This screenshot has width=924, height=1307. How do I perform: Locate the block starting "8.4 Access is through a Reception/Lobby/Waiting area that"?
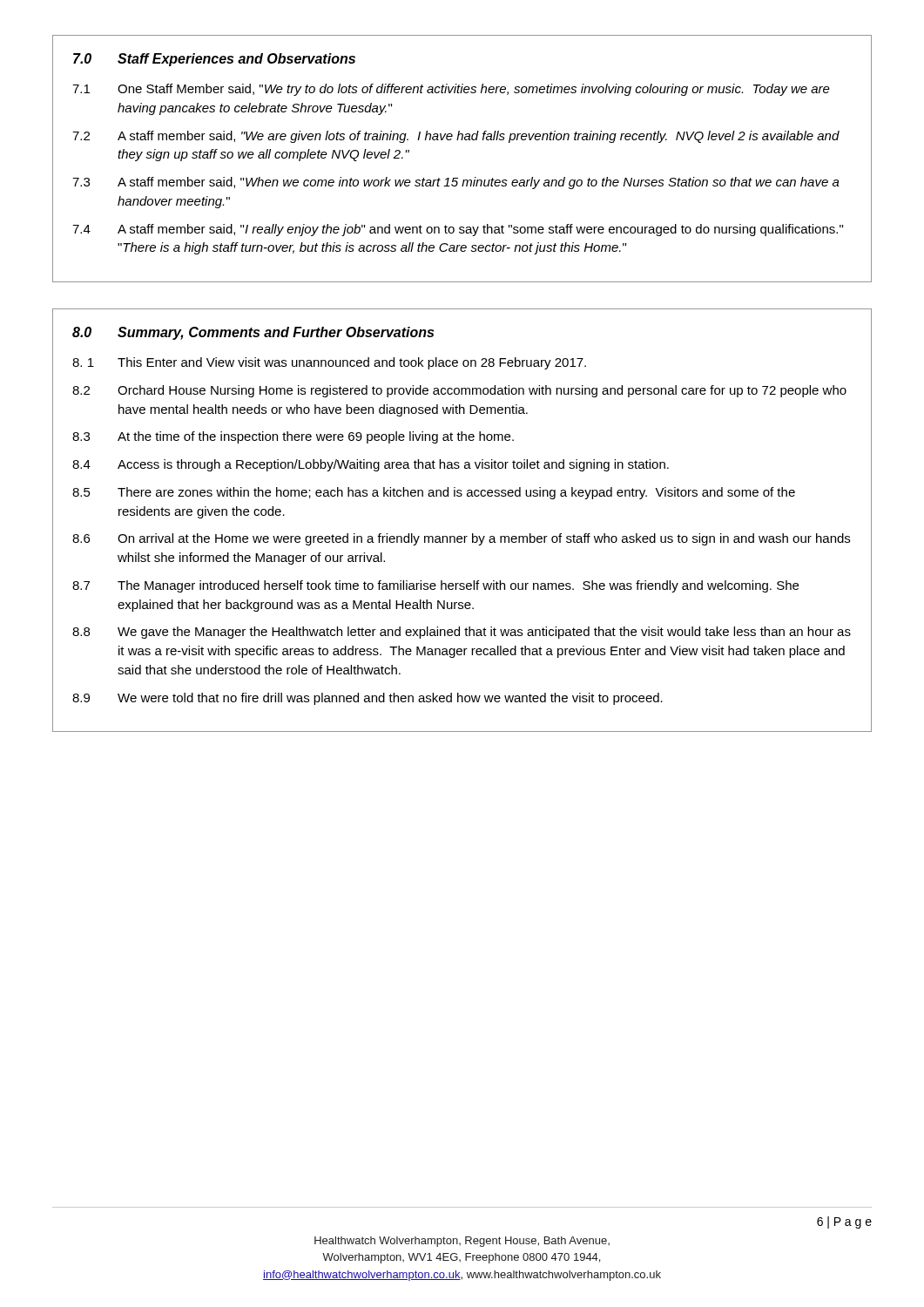tap(462, 464)
